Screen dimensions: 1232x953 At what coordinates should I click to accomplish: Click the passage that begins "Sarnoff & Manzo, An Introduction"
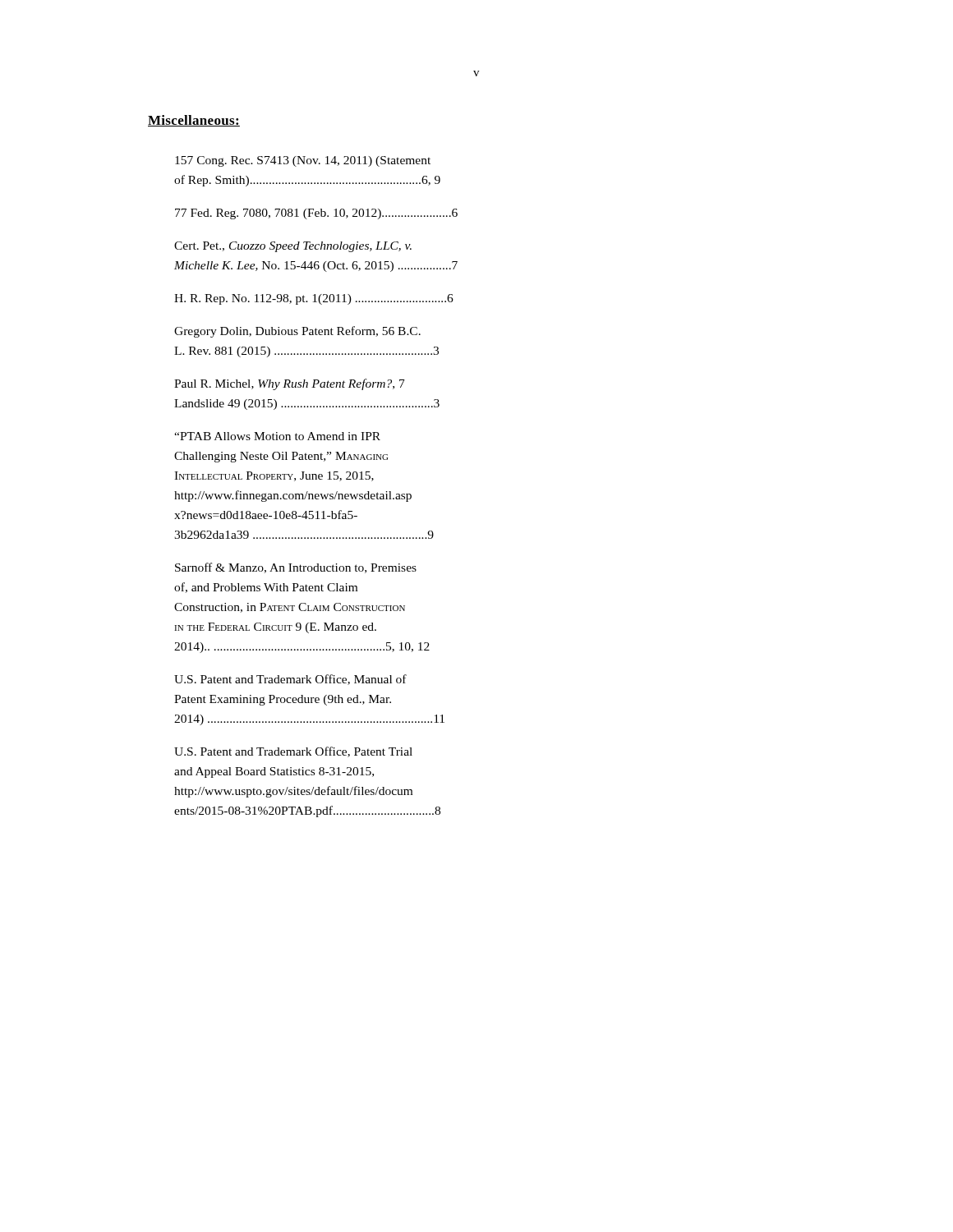tap(296, 568)
